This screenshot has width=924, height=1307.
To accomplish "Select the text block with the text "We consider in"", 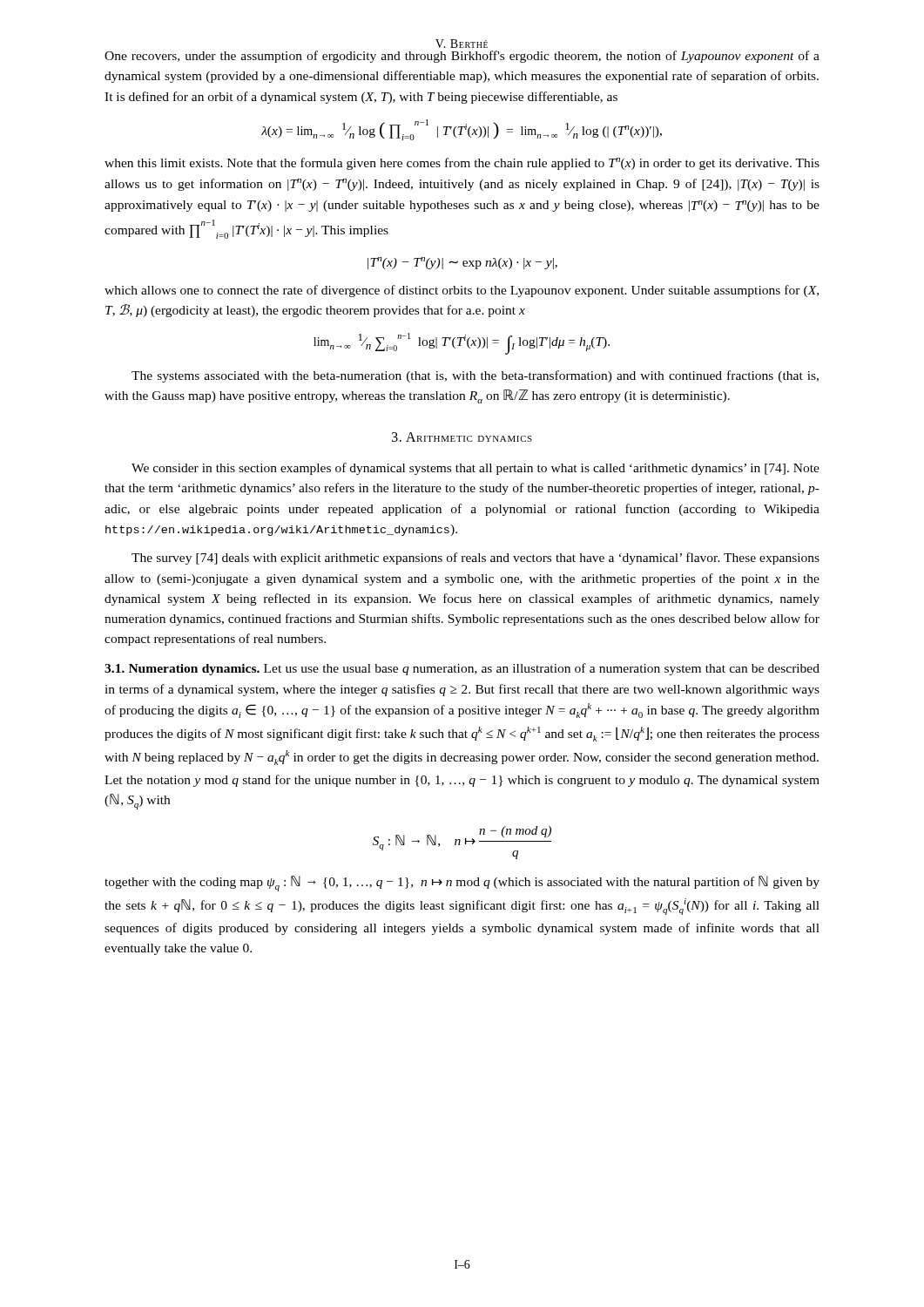I will coord(462,498).
